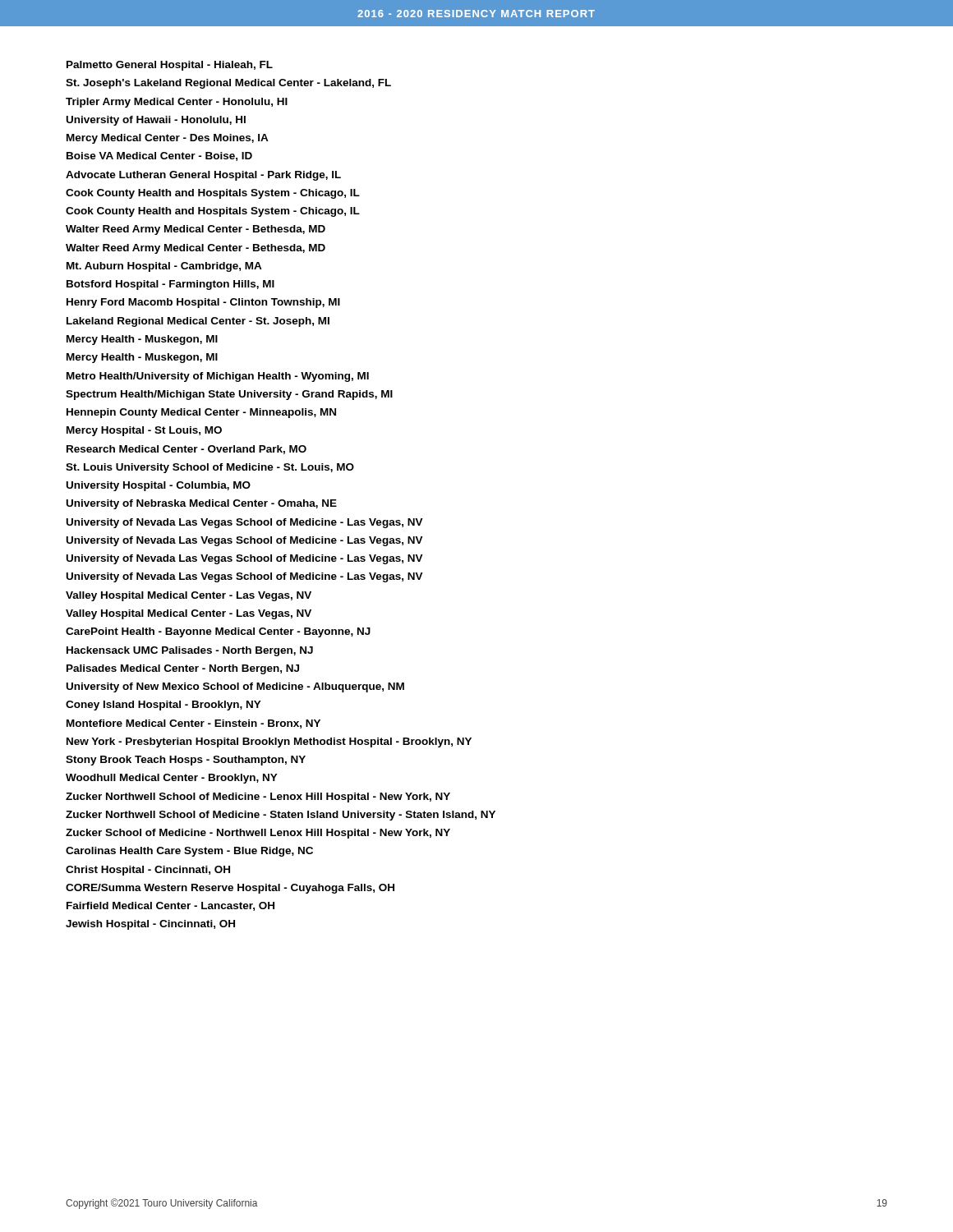Viewport: 953px width, 1232px height.
Task: Point to the passage starting "Advocate Lutheran General Hospital -"
Action: [203, 174]
